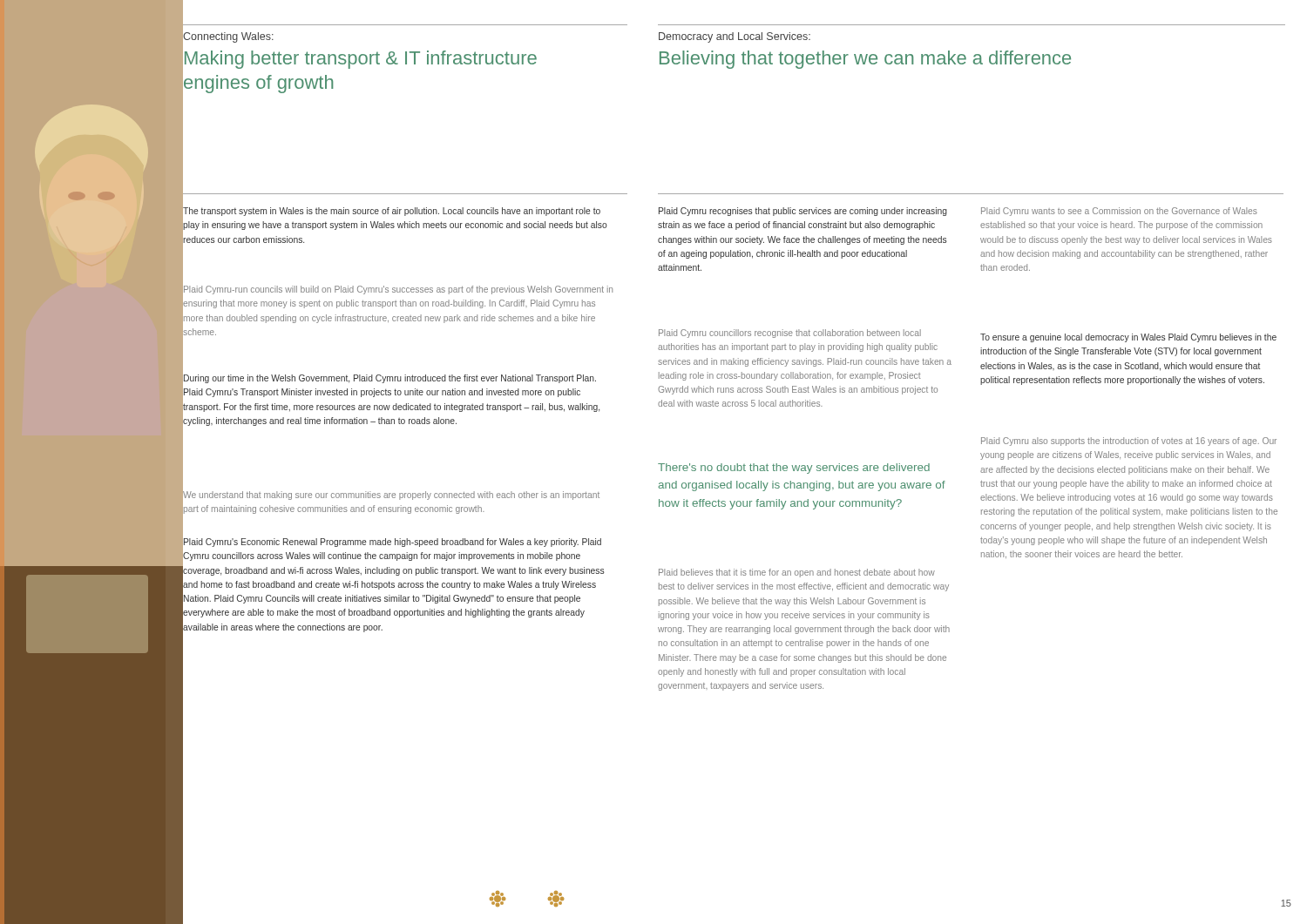Click on the text block starting "Connecting Wales: Making"

396,62
